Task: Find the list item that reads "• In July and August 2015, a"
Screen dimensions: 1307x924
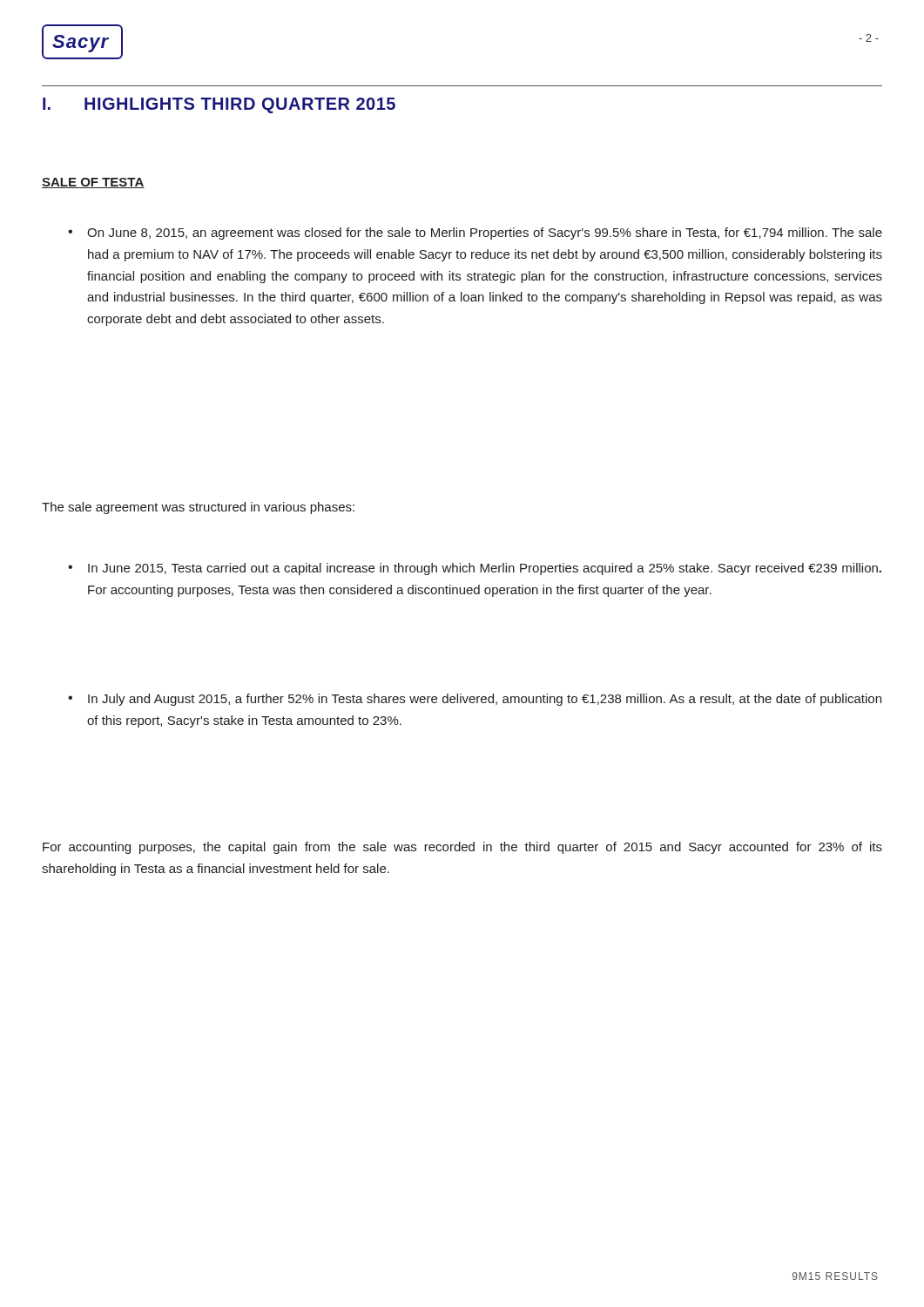Action: coord(462,710)
